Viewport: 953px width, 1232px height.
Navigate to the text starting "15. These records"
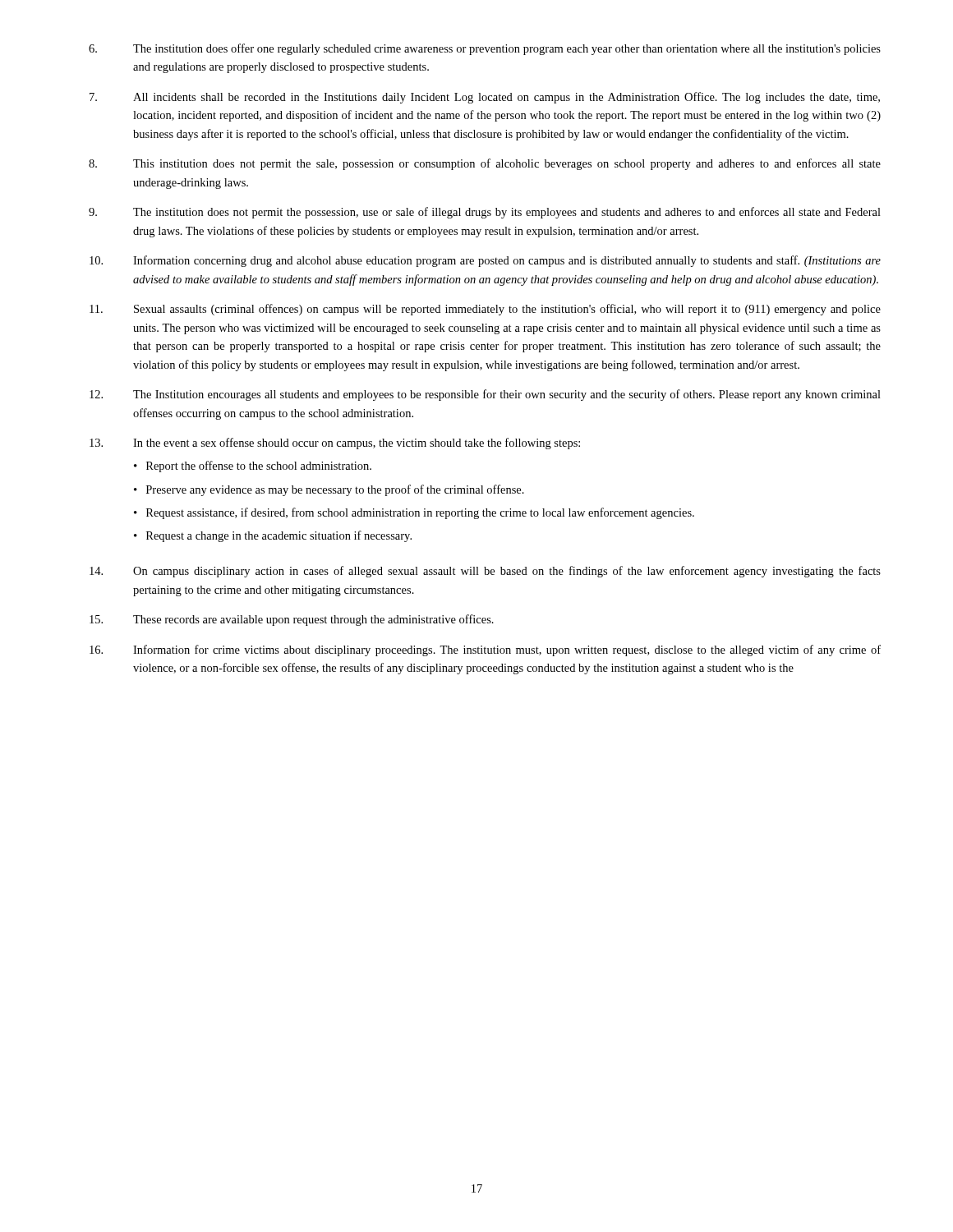click(485, 620)
